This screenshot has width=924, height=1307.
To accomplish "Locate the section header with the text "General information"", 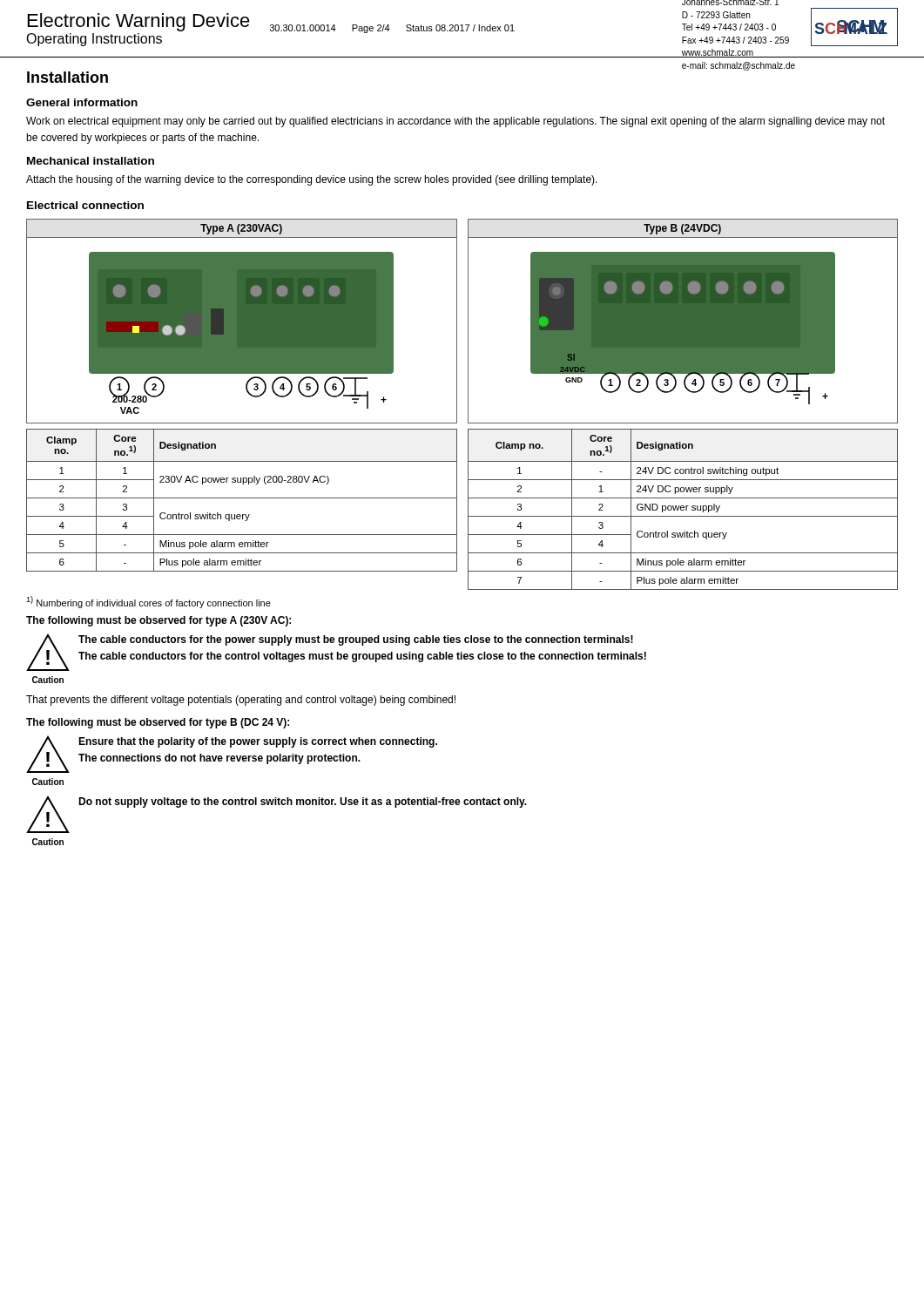I will coord(82,102).
